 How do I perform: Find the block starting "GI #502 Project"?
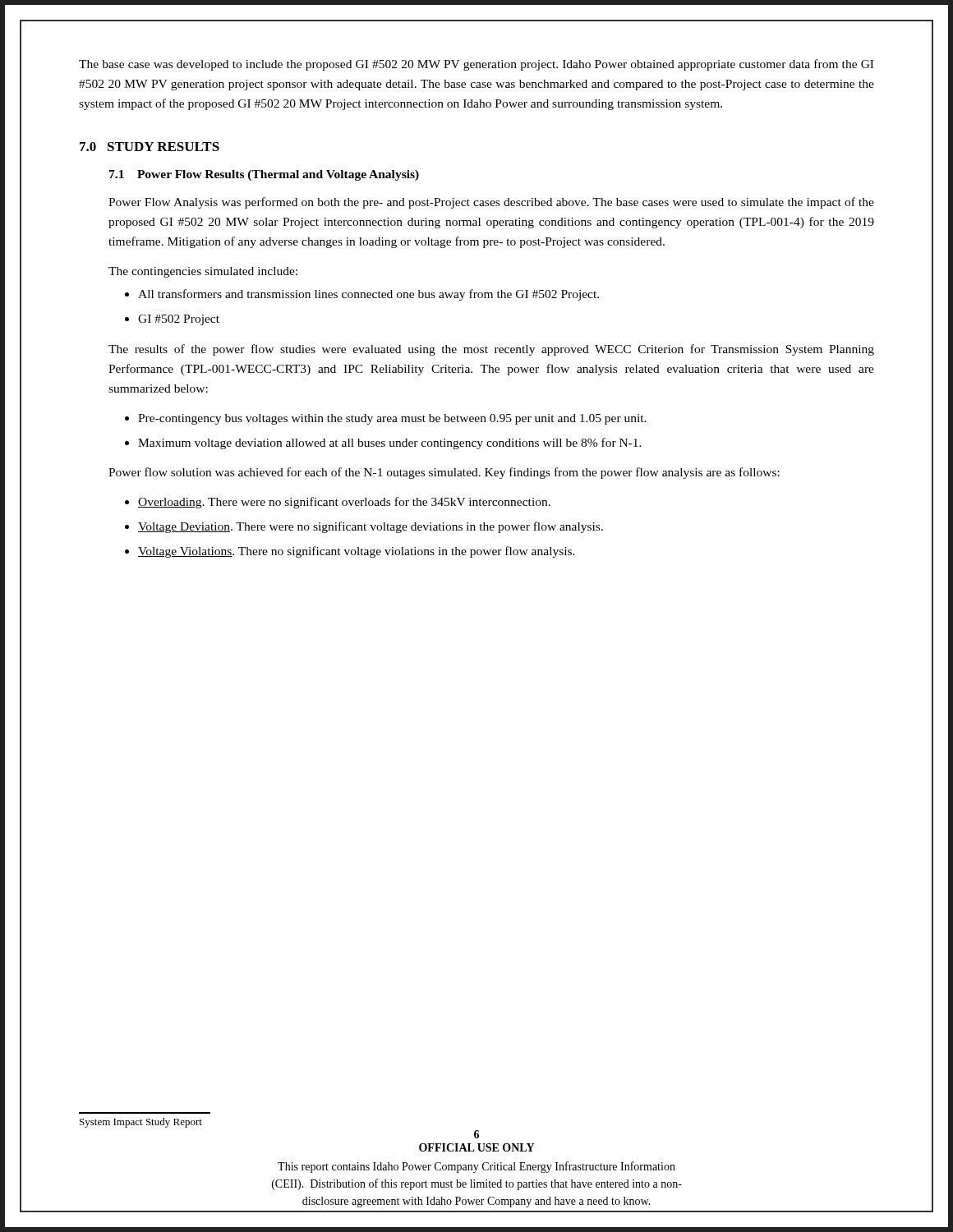tap(179, 319)
